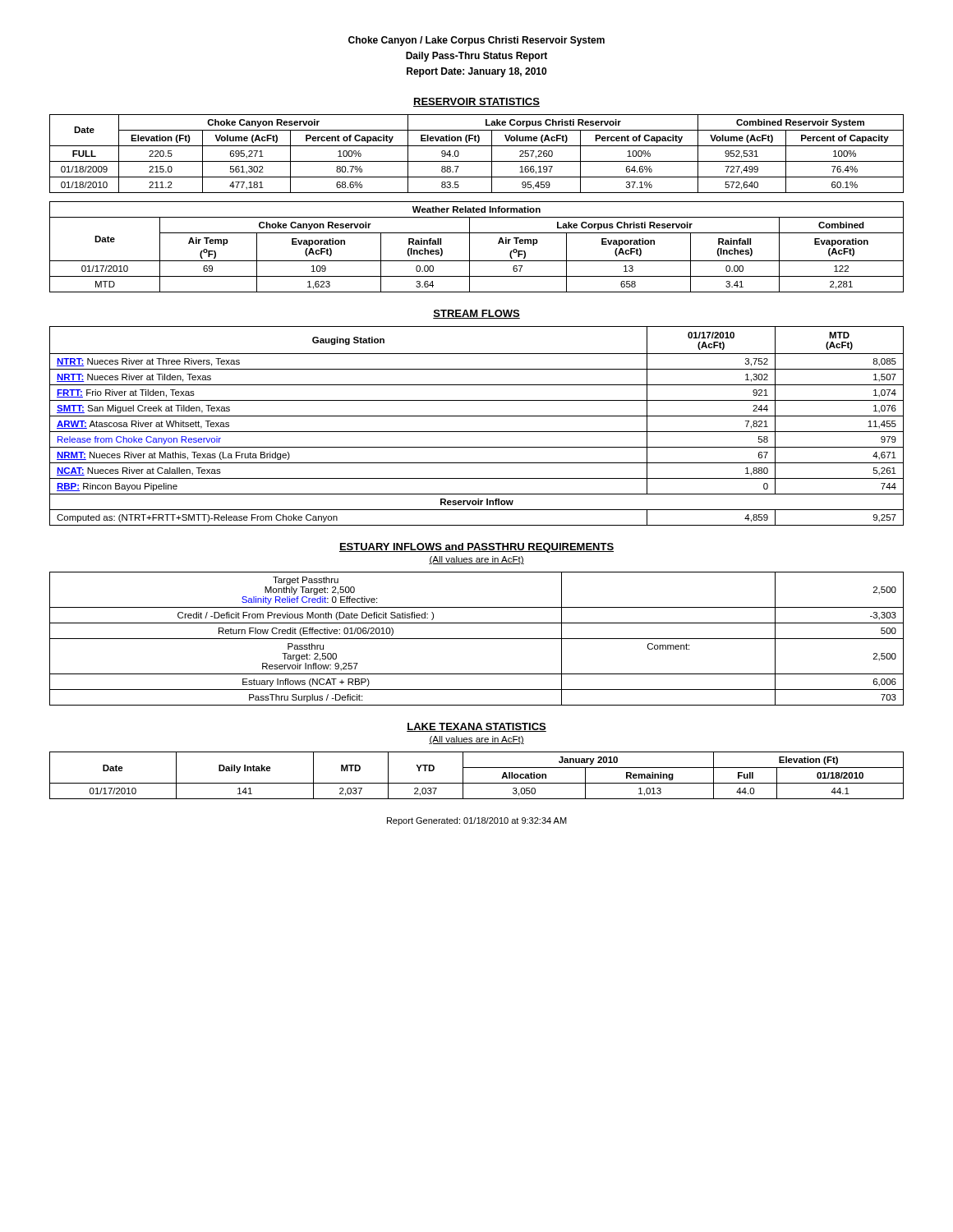Find "RESERVOIR STATISTICS" on this page
Image resolution: width=953 pixels, height=1232 pixels.
click(476, 101)
